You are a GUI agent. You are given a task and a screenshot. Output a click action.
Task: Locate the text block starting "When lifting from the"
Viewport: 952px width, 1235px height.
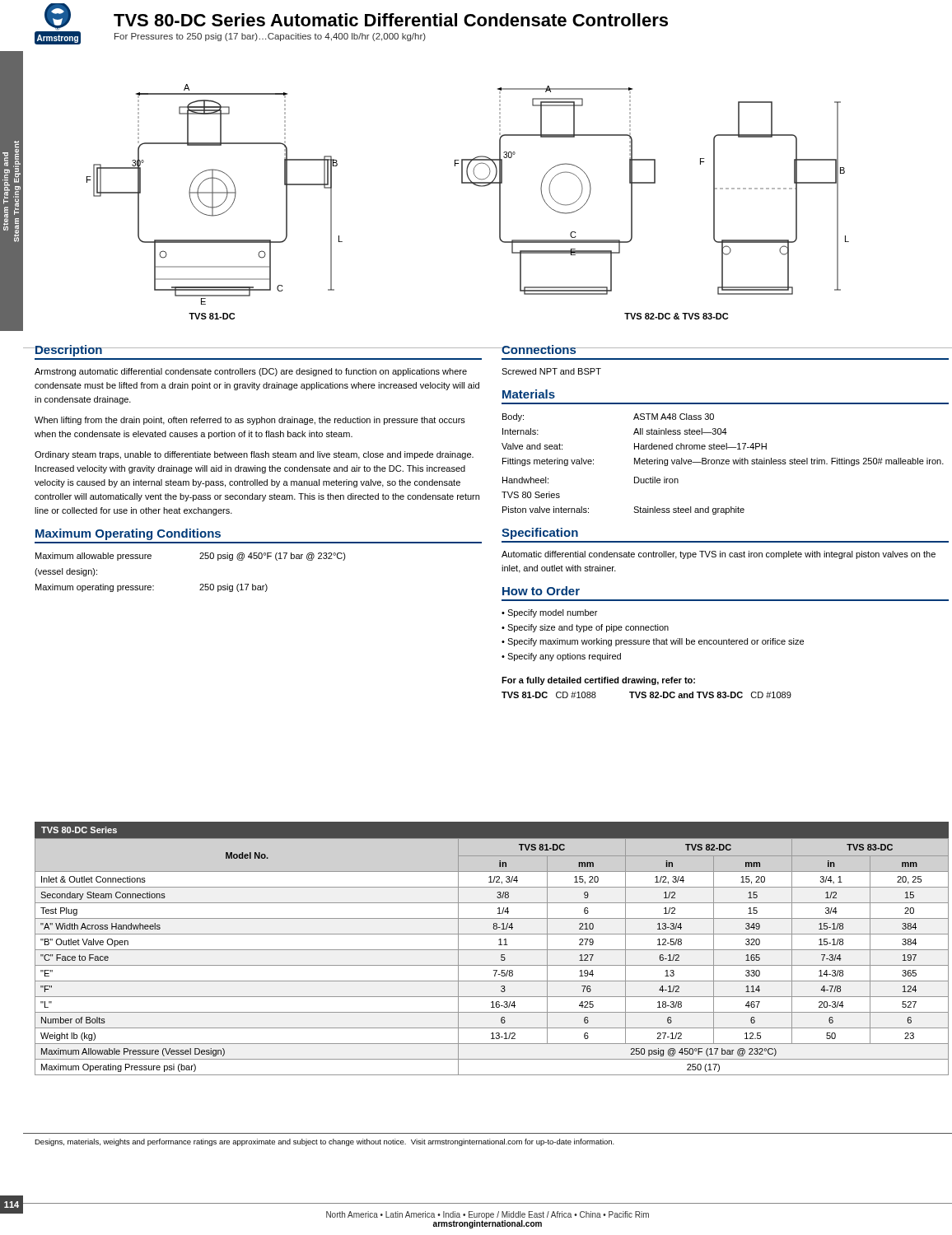tap(250, 427)
